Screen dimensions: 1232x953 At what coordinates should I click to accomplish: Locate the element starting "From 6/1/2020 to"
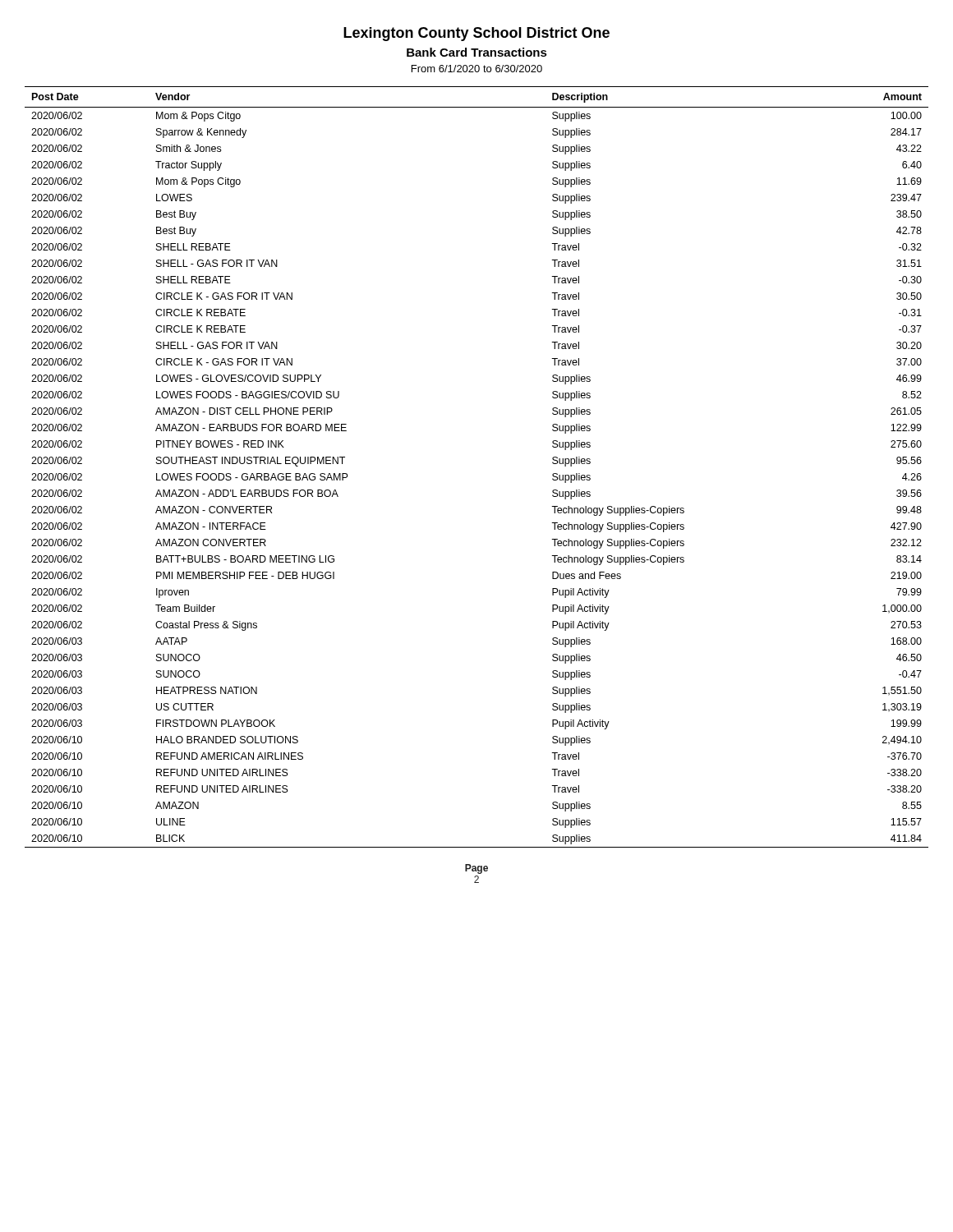[476, 69]
